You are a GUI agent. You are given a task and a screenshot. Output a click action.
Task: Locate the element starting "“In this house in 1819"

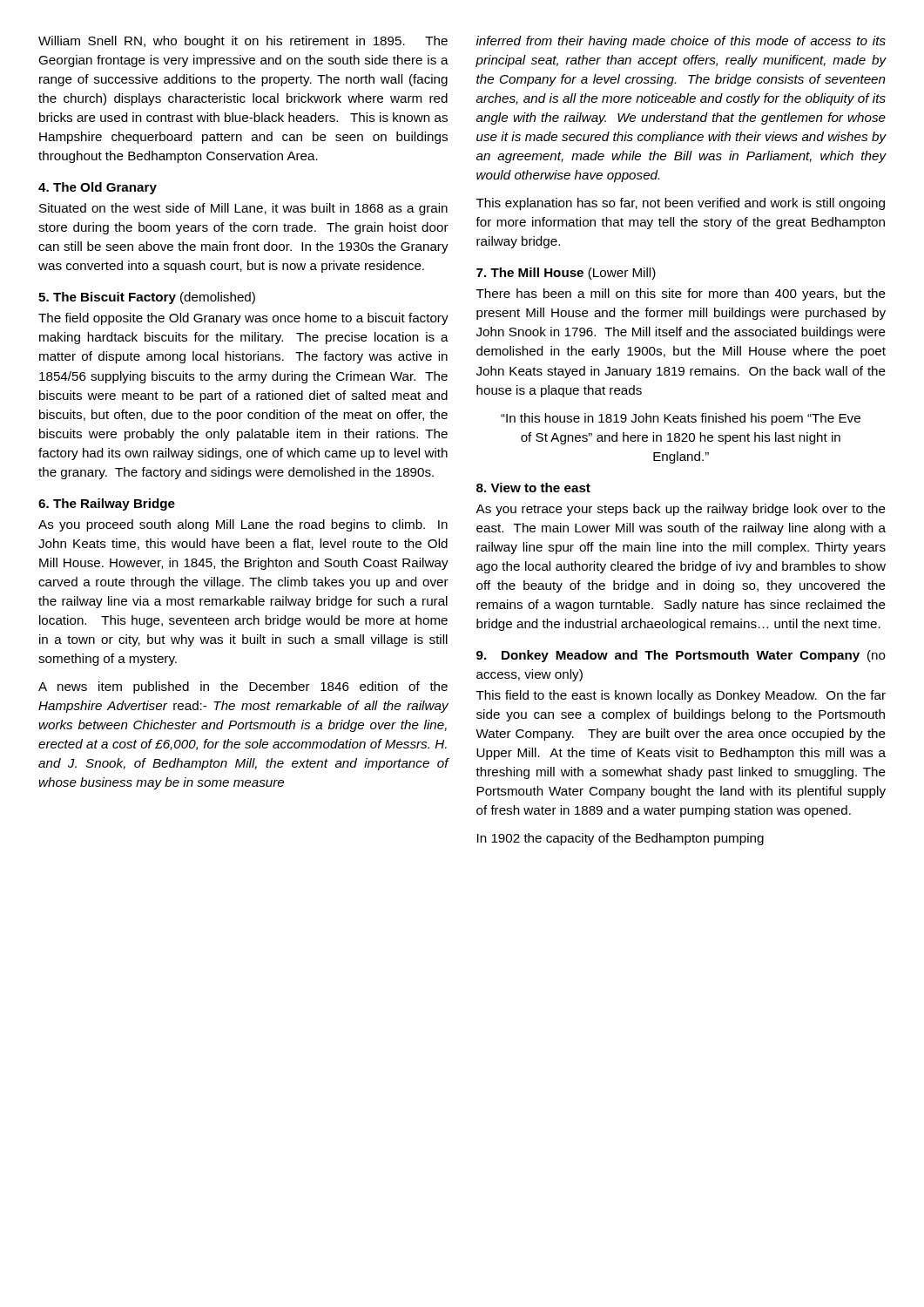coord(681,437)
